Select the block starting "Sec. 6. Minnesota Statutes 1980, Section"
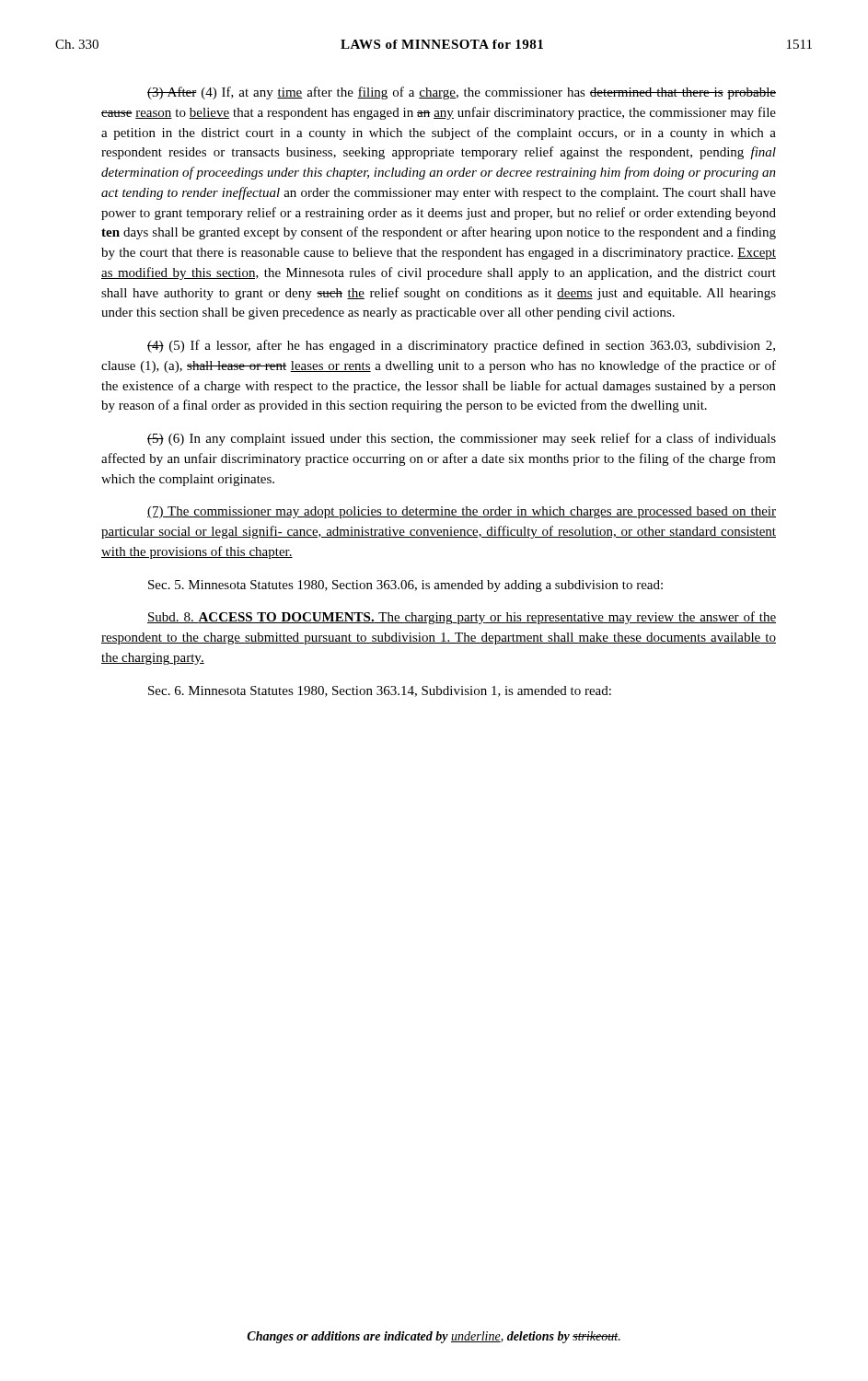Screen dimensions: 1381x868 pos(439,691)
